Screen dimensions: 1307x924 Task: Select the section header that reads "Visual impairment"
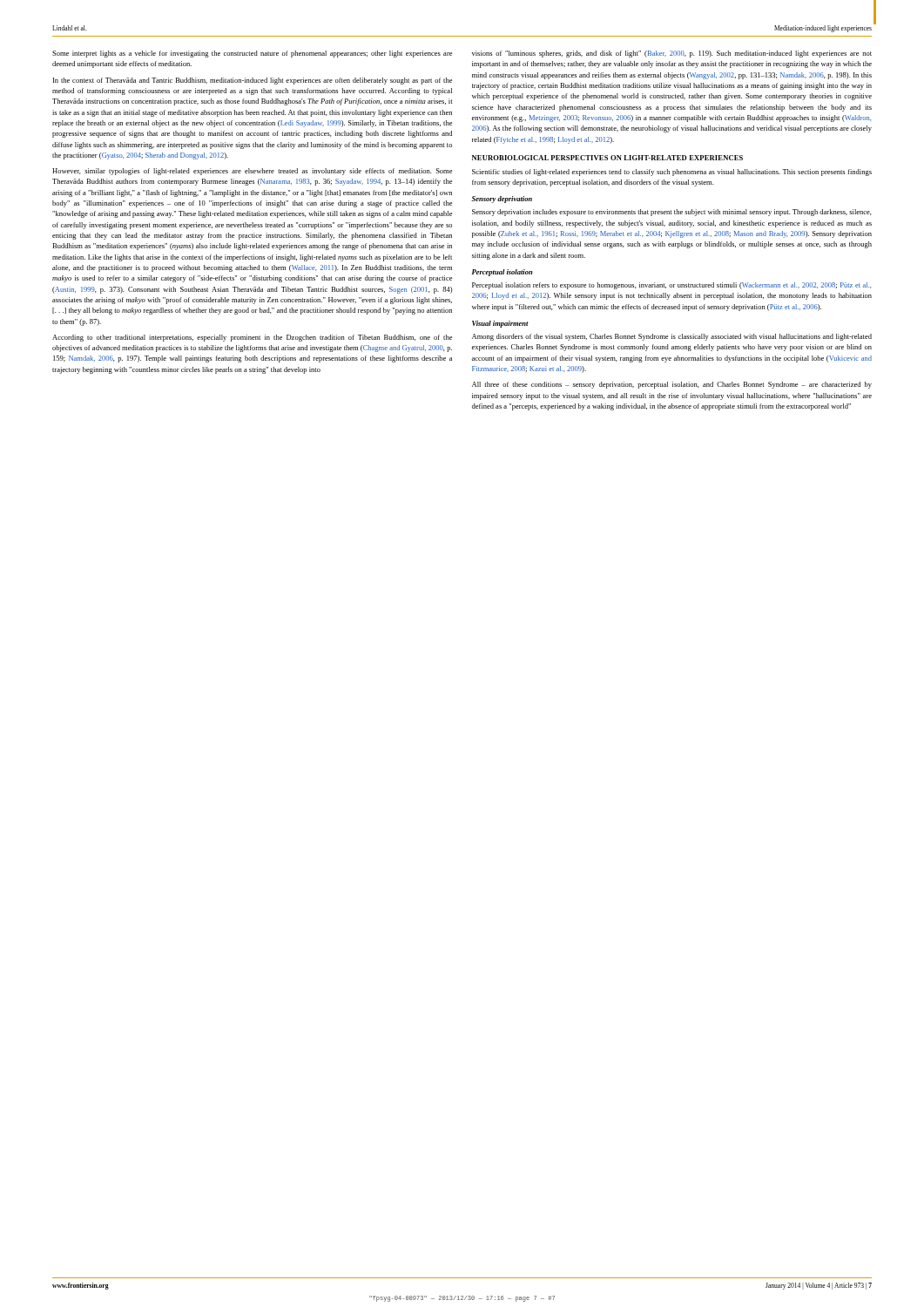pos(500,323)
